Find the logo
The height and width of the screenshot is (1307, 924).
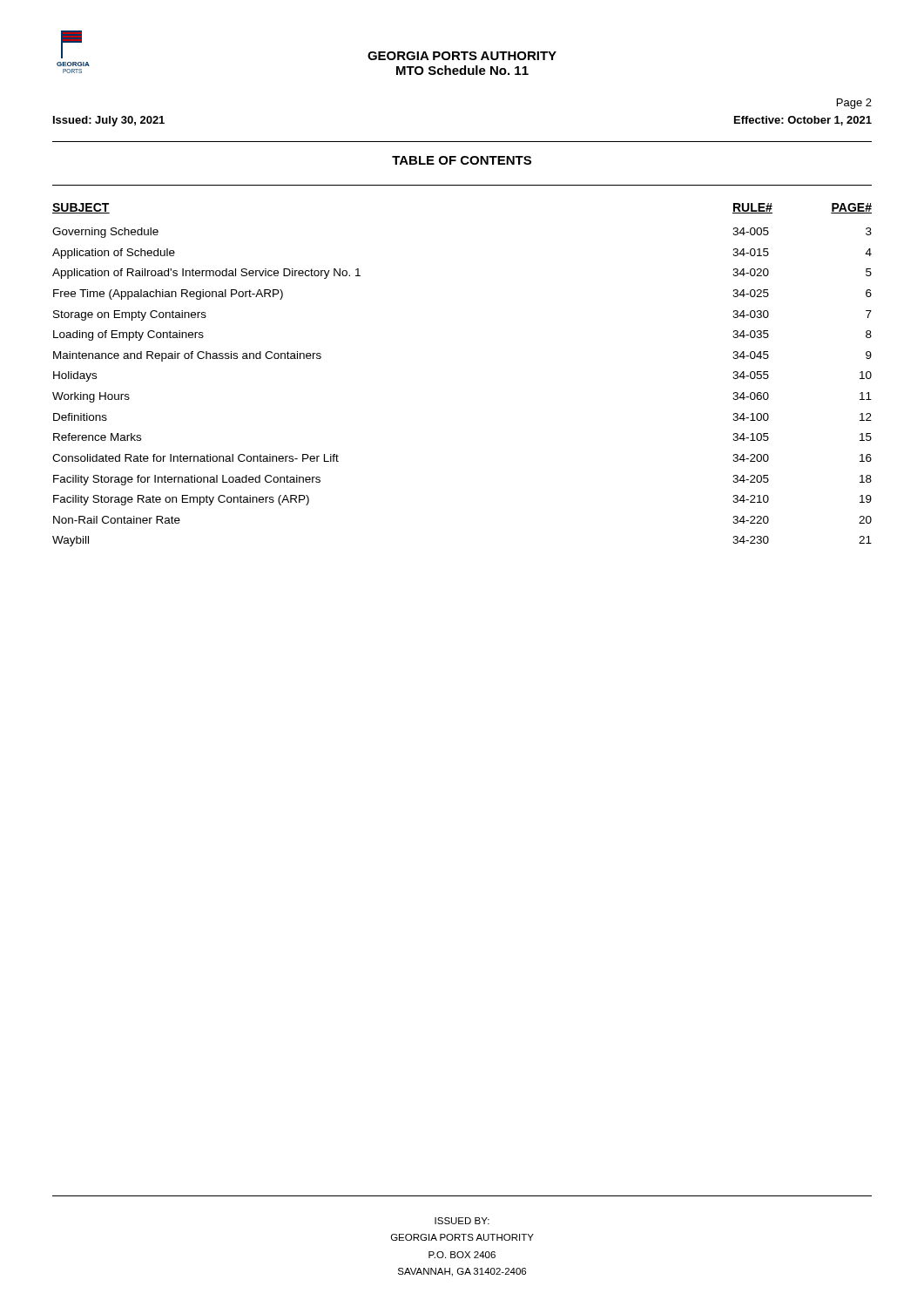pos(87,51)
